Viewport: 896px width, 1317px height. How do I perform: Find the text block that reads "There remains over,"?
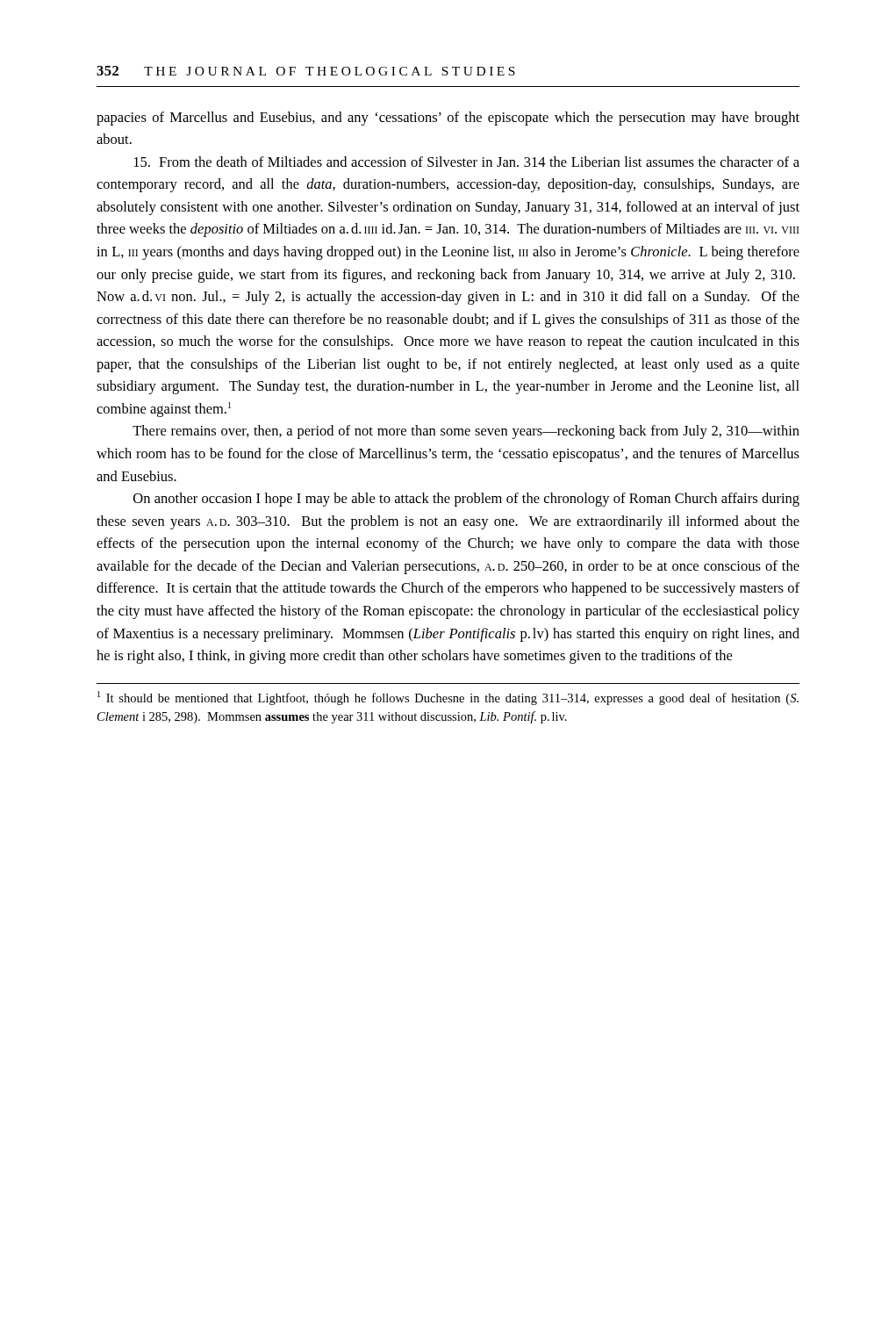click(448, 454)
